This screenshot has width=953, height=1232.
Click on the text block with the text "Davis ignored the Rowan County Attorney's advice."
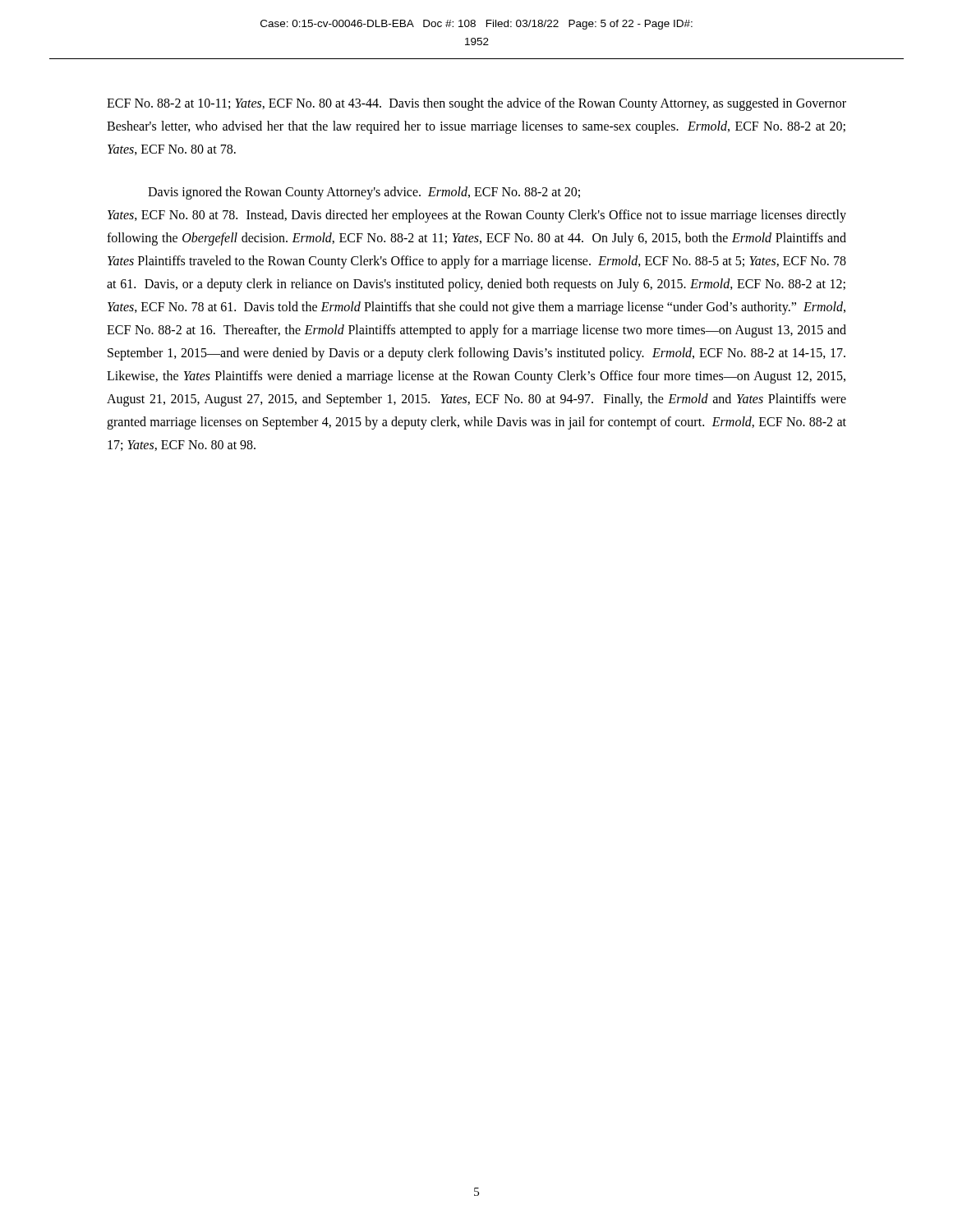pos(476,316)
